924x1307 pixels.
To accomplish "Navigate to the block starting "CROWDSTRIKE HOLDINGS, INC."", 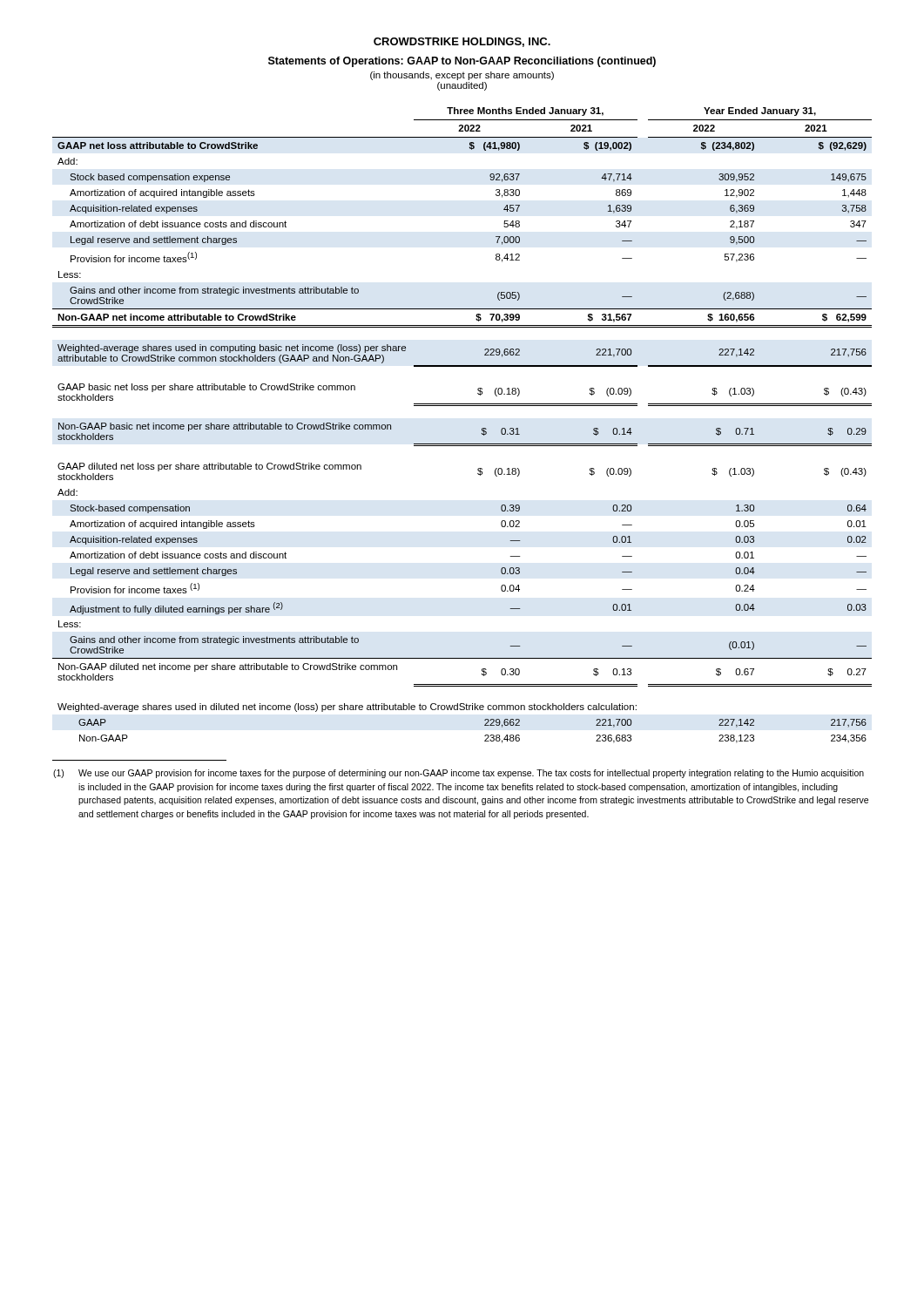I will click(x=462, y=41).
